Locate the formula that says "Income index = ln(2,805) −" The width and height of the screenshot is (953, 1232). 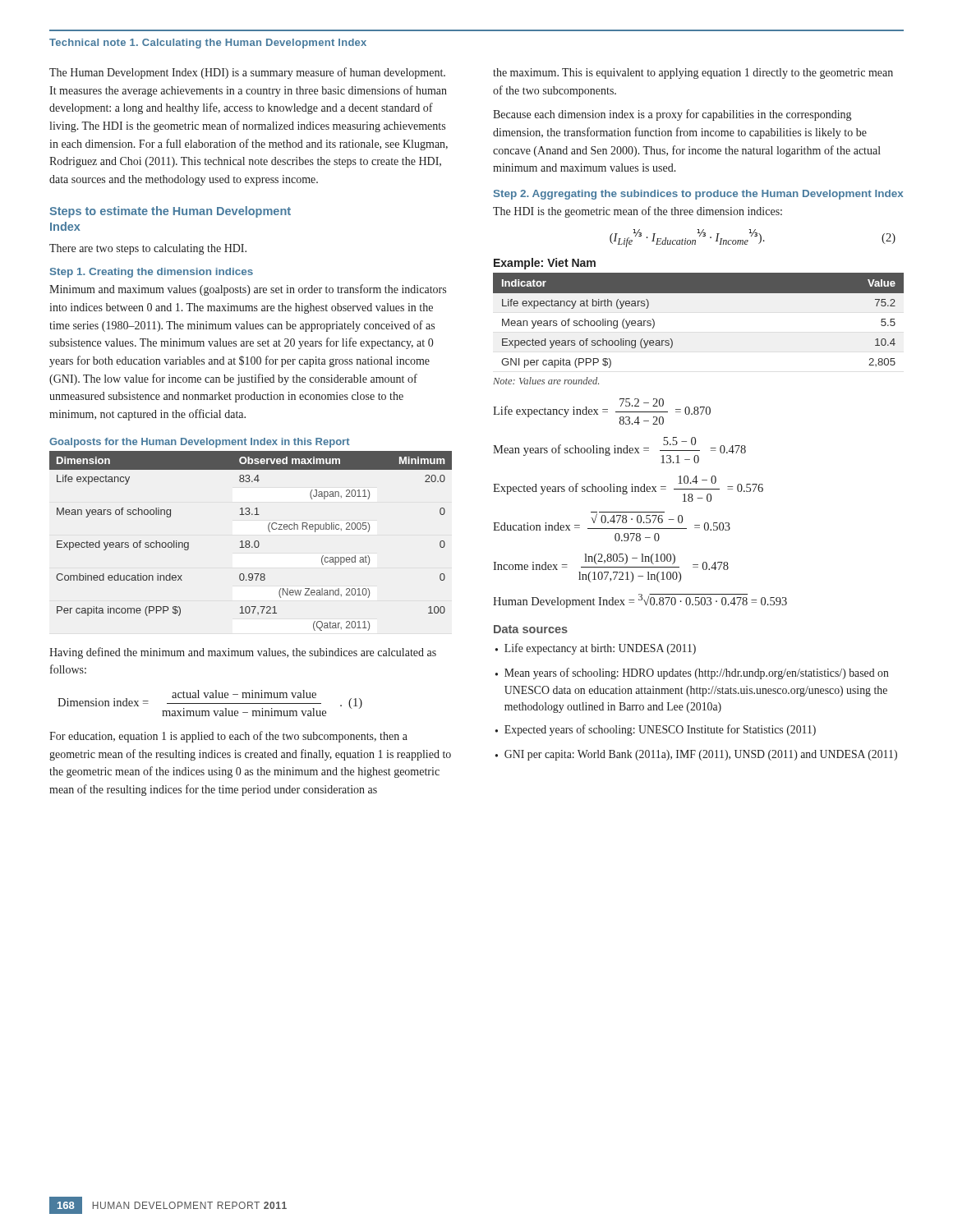point(611,567)
